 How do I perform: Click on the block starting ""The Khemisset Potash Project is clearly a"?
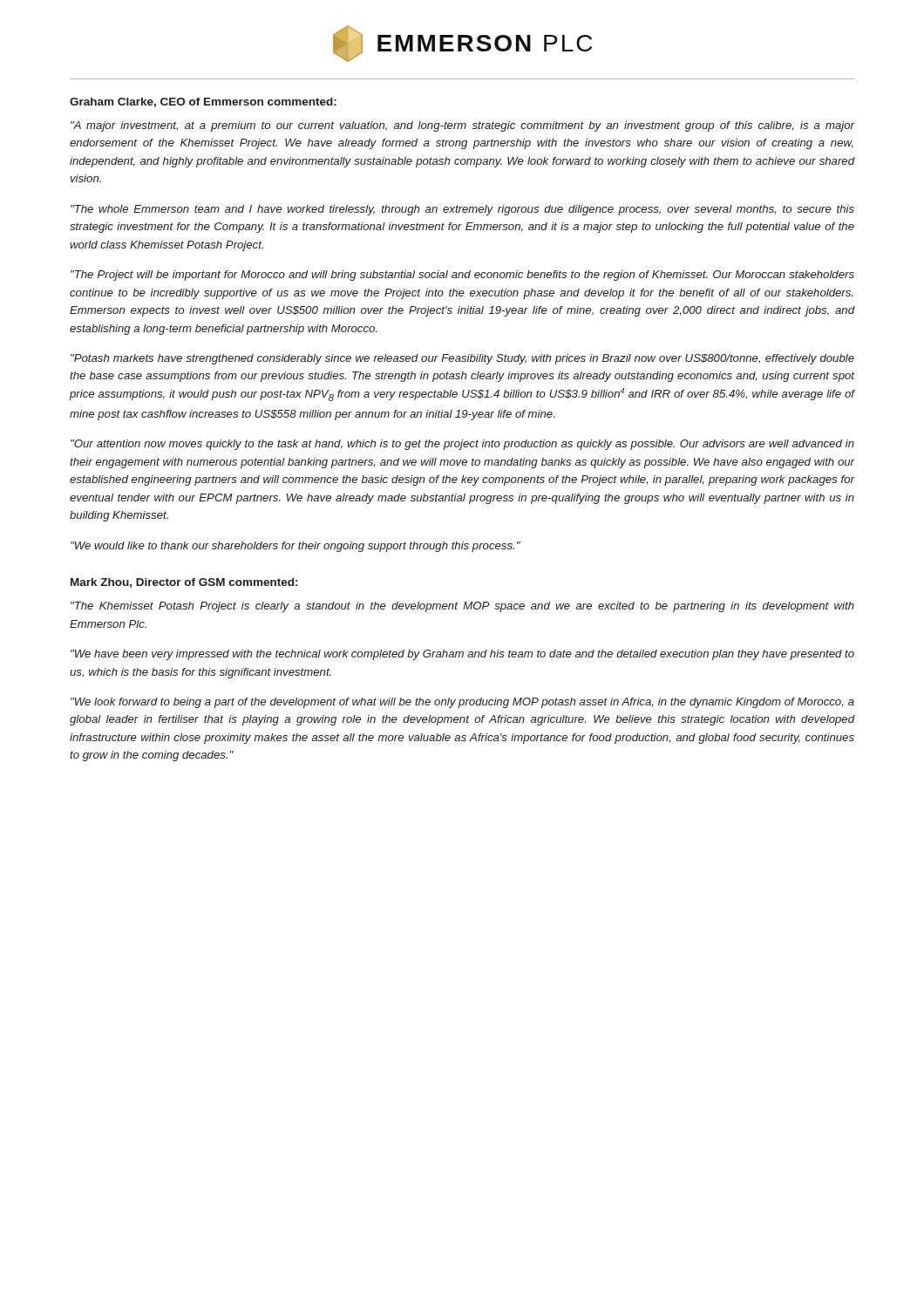pos(462,615)
